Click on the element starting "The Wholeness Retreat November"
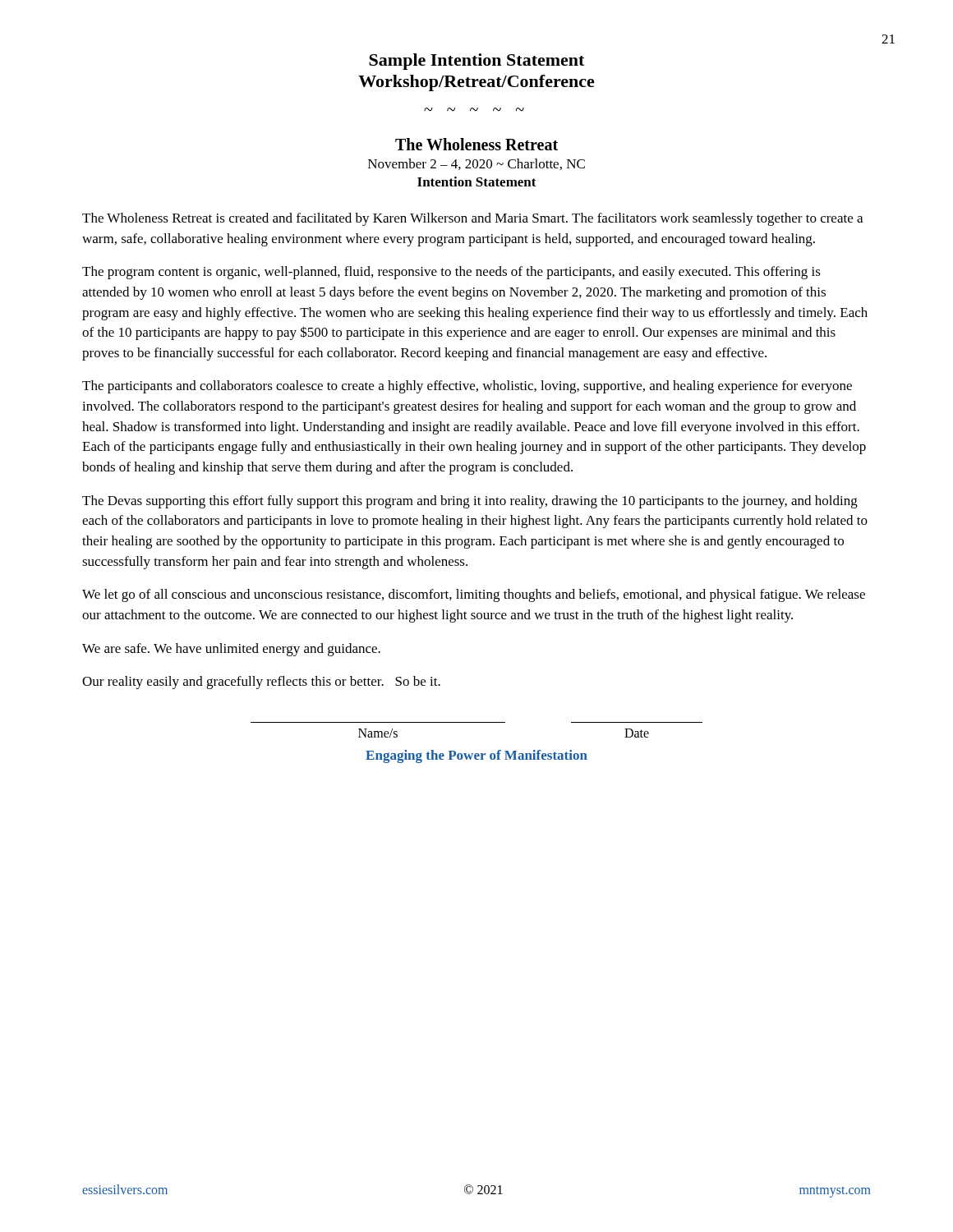 click(476, 163)
